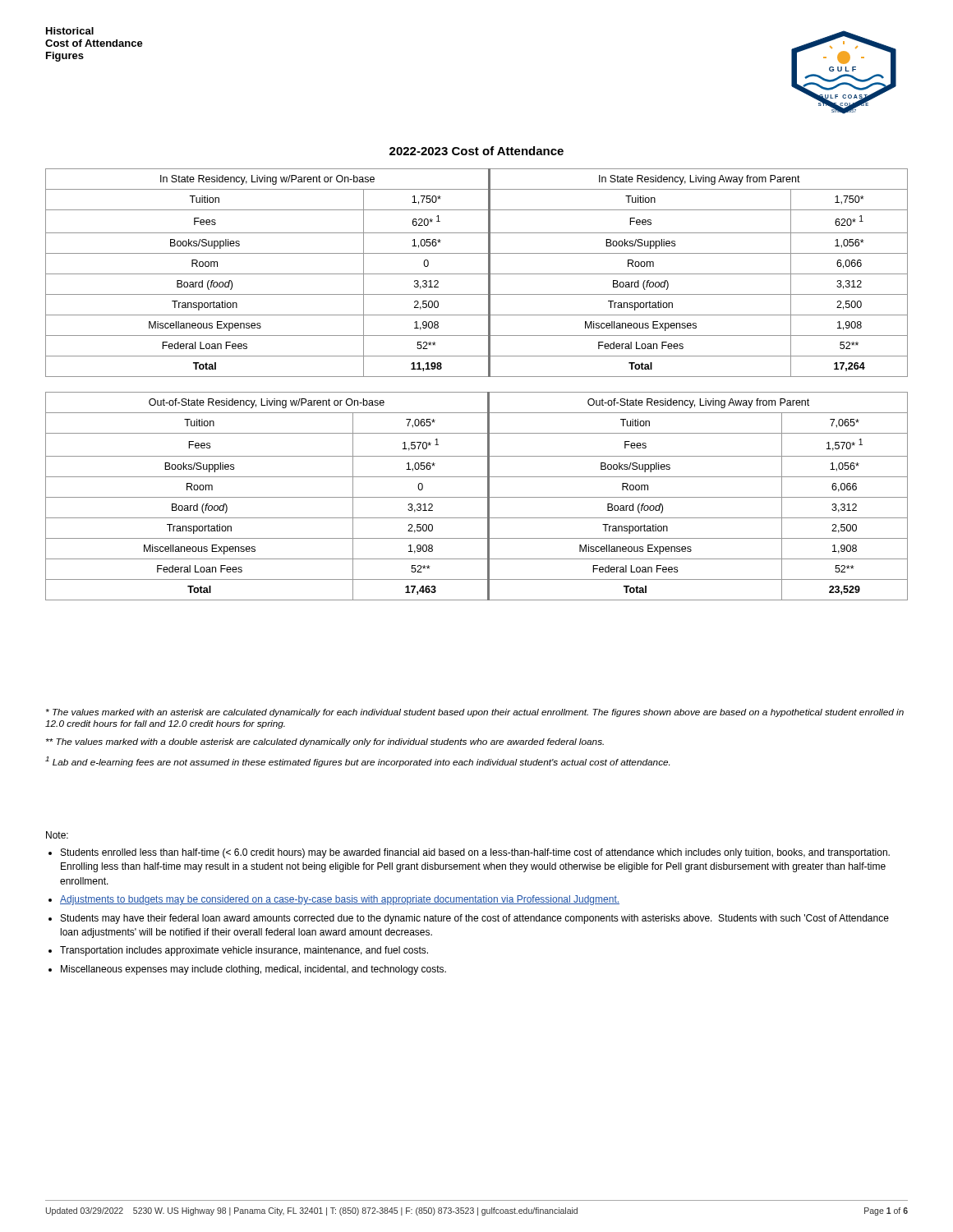
Task: Locate the region starting "Miscellaneous expenses may include clothing, medical, incidental, and"
Action: 253,969
